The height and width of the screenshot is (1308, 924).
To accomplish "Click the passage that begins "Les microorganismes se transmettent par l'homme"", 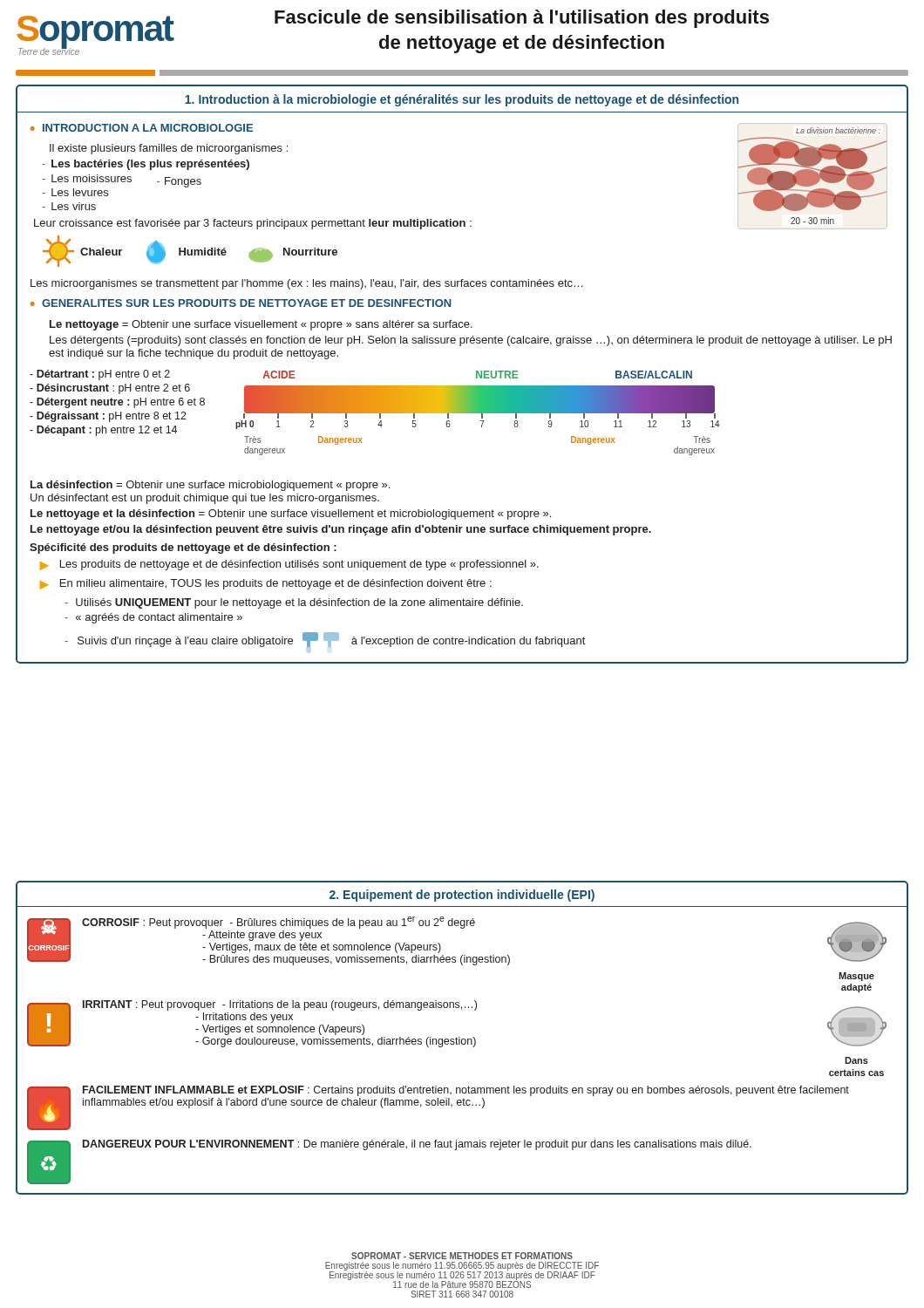I will tap(307, 283).
